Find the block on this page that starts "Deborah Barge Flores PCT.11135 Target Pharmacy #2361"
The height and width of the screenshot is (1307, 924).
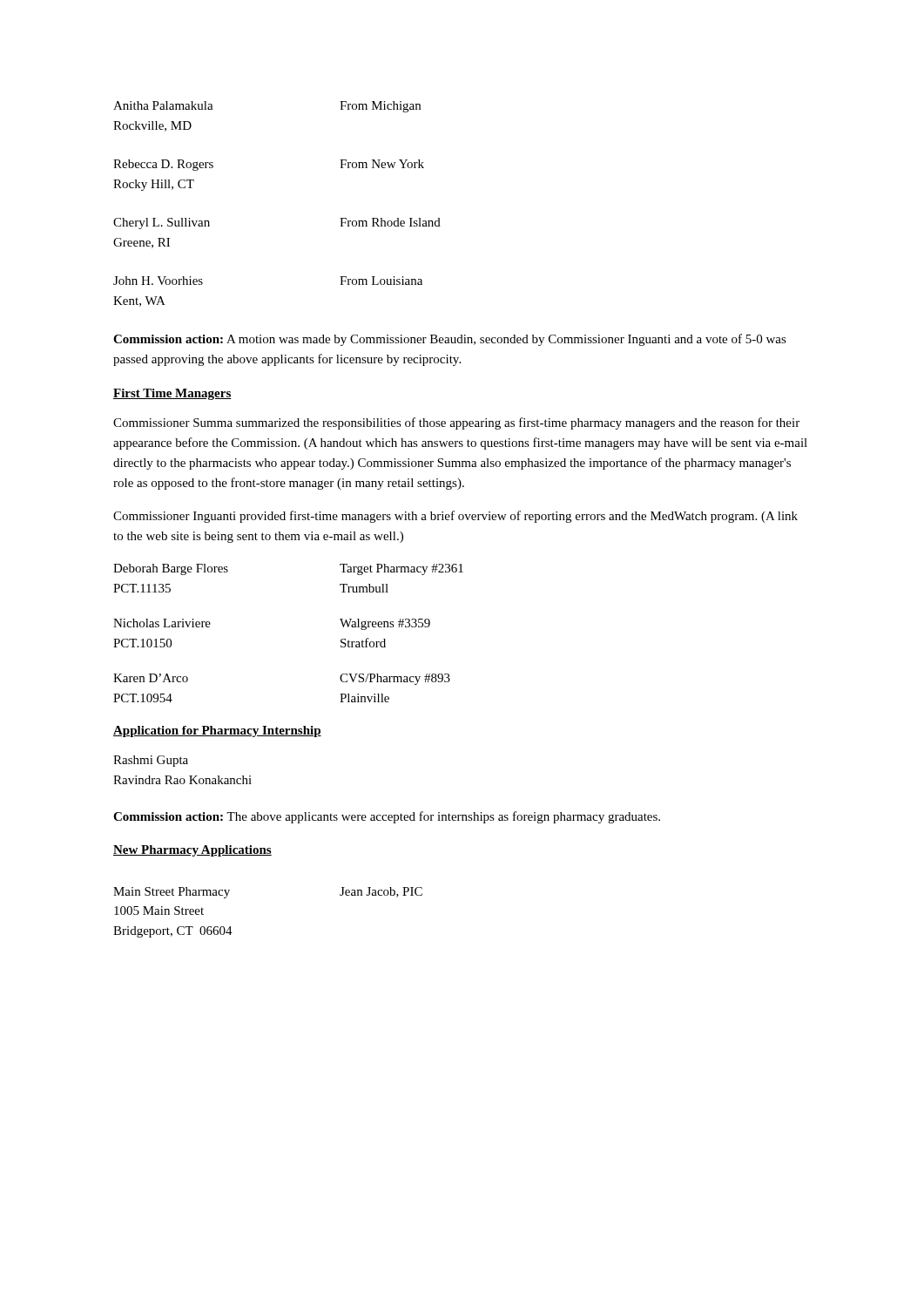click(x=462, y=578)
